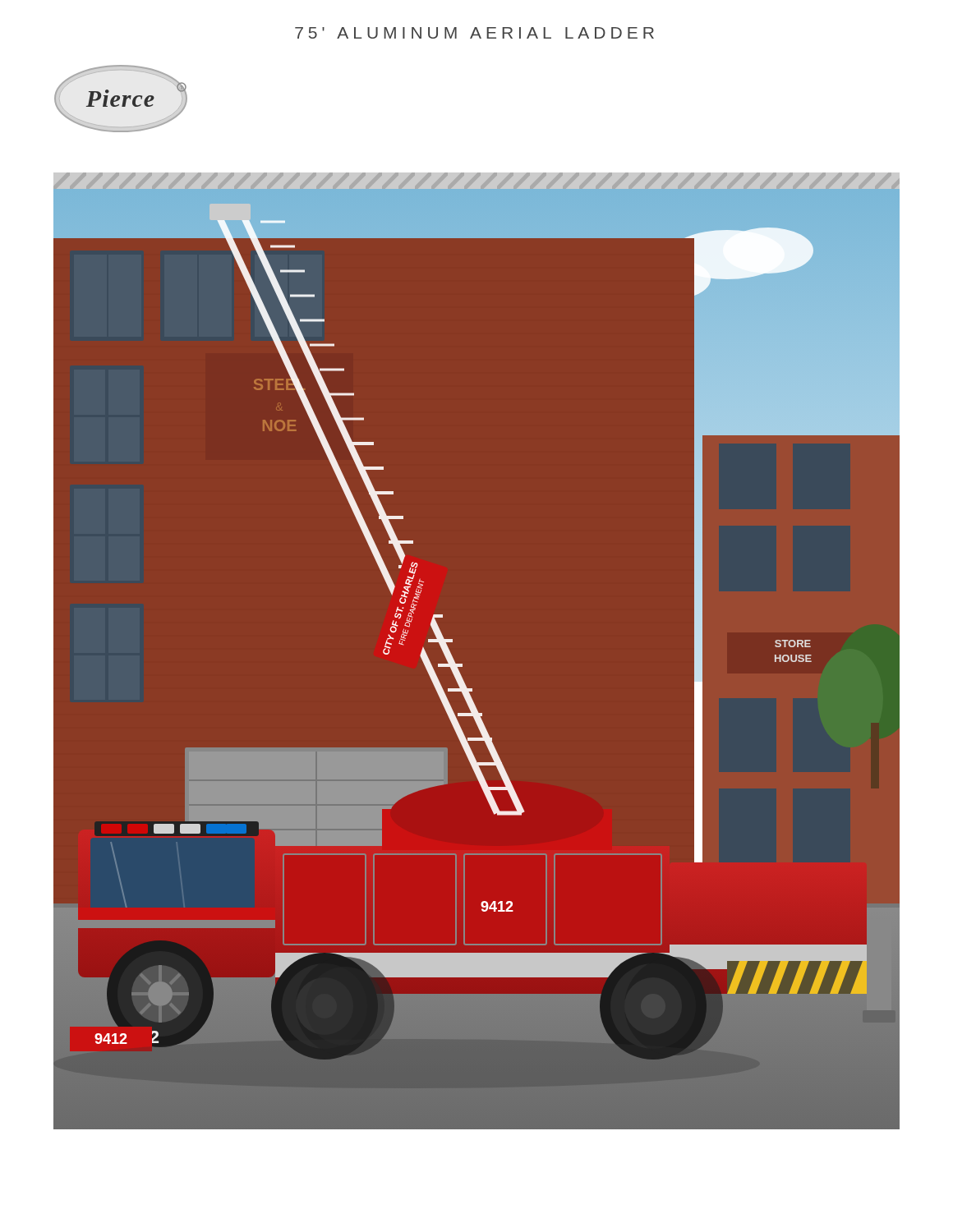Find the logo
953x1232 pixels.
[x=121, y=99]
